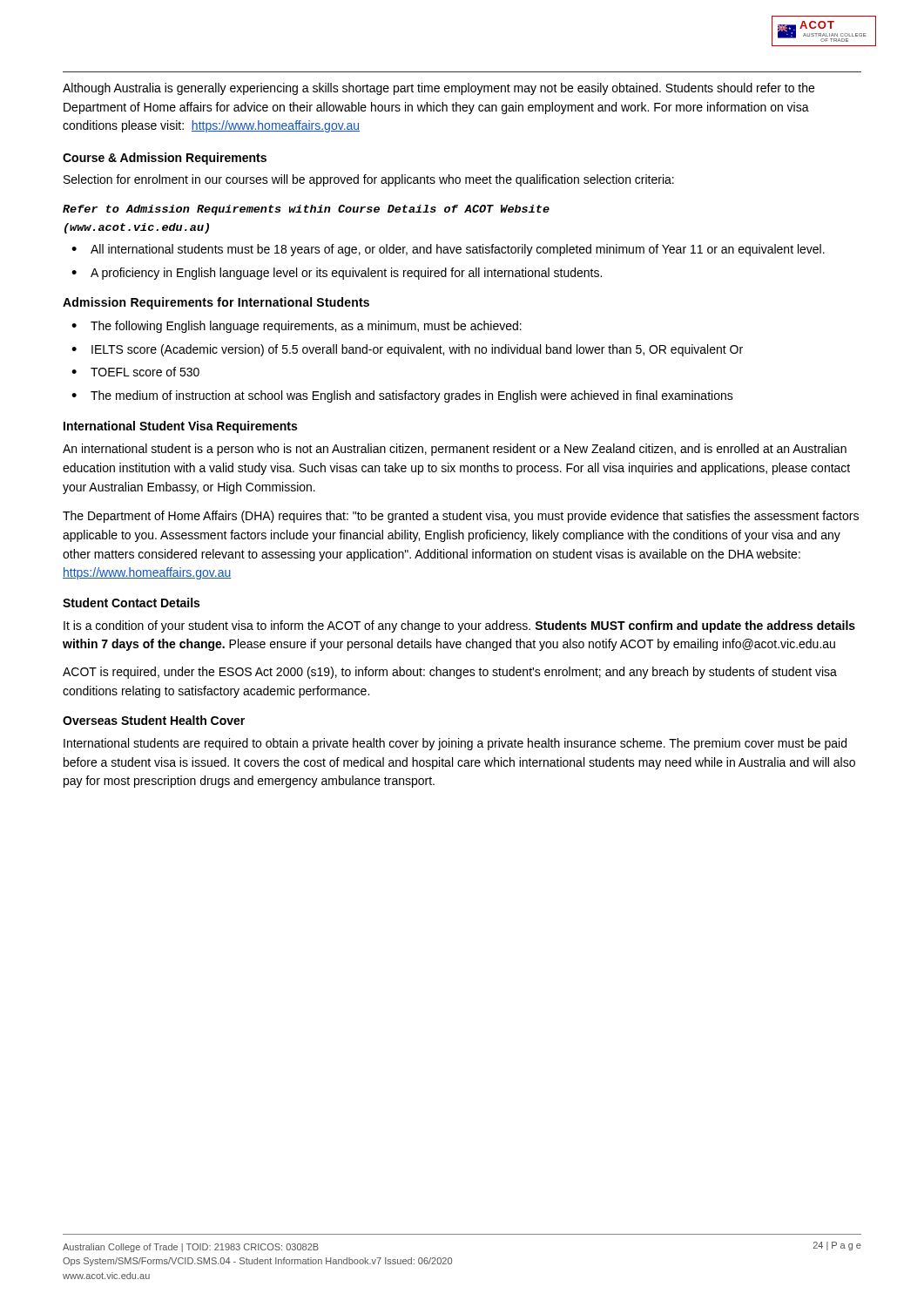Screen dimensions: 1307x924
Task: Point to the passage starting "Selection for enrolment in our courses will"
Action: point(369,179)
